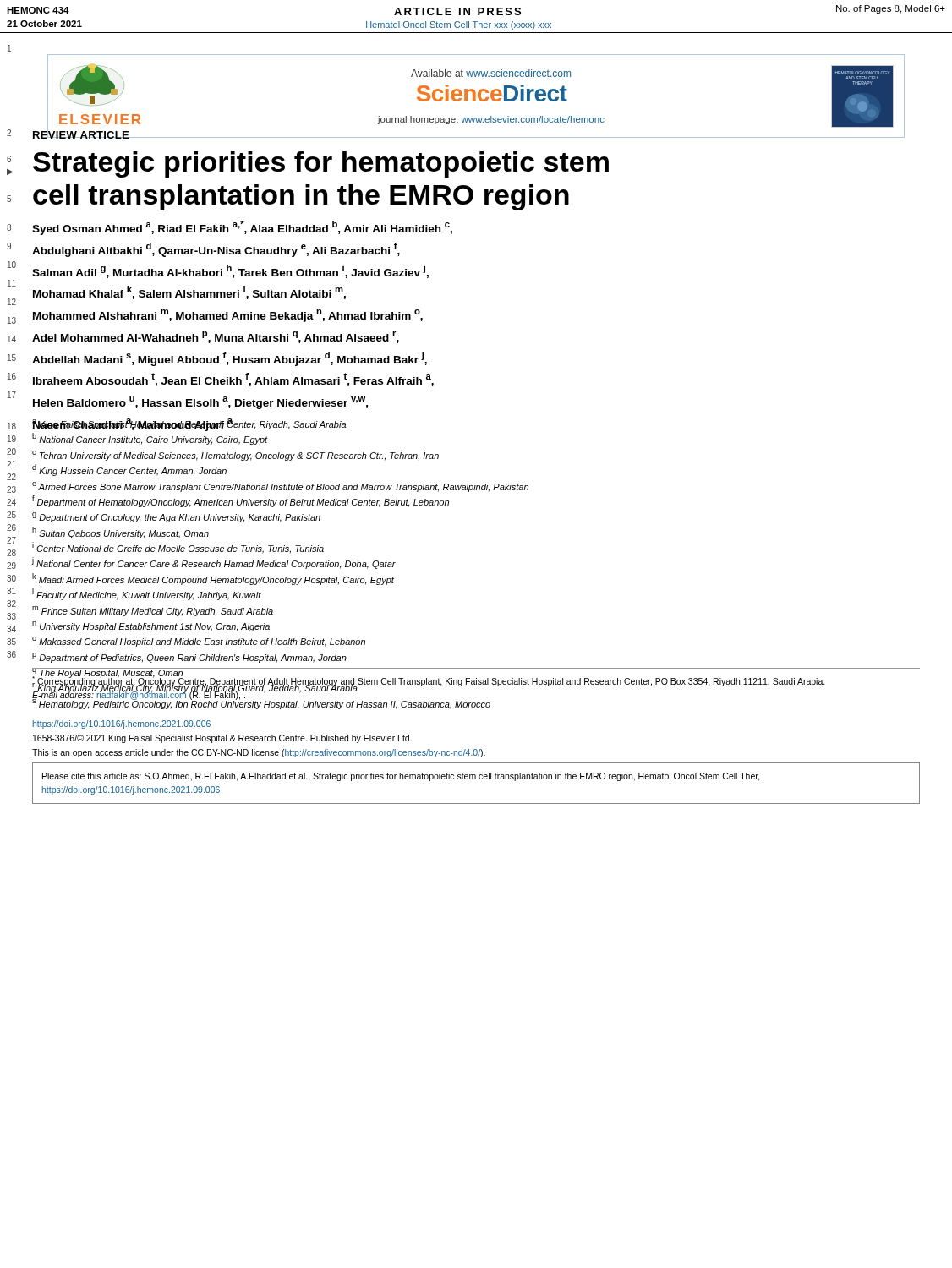This screenshot has width=952, height=1268.
Task: Select the text block containing "a King Faisal Specialist Hospital and"
Action: point(189,425)
